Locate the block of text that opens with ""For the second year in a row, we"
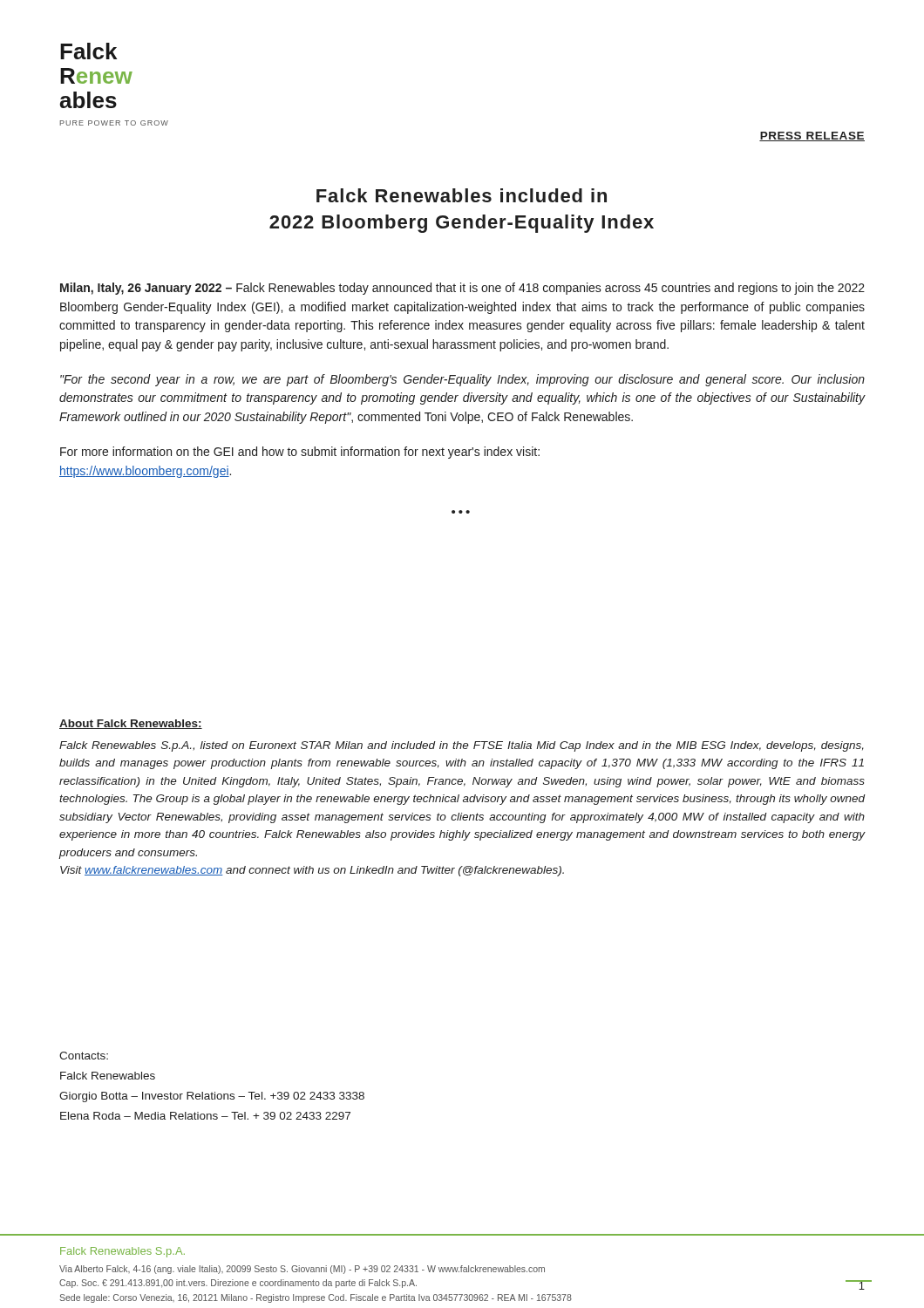 pos(462,399)
